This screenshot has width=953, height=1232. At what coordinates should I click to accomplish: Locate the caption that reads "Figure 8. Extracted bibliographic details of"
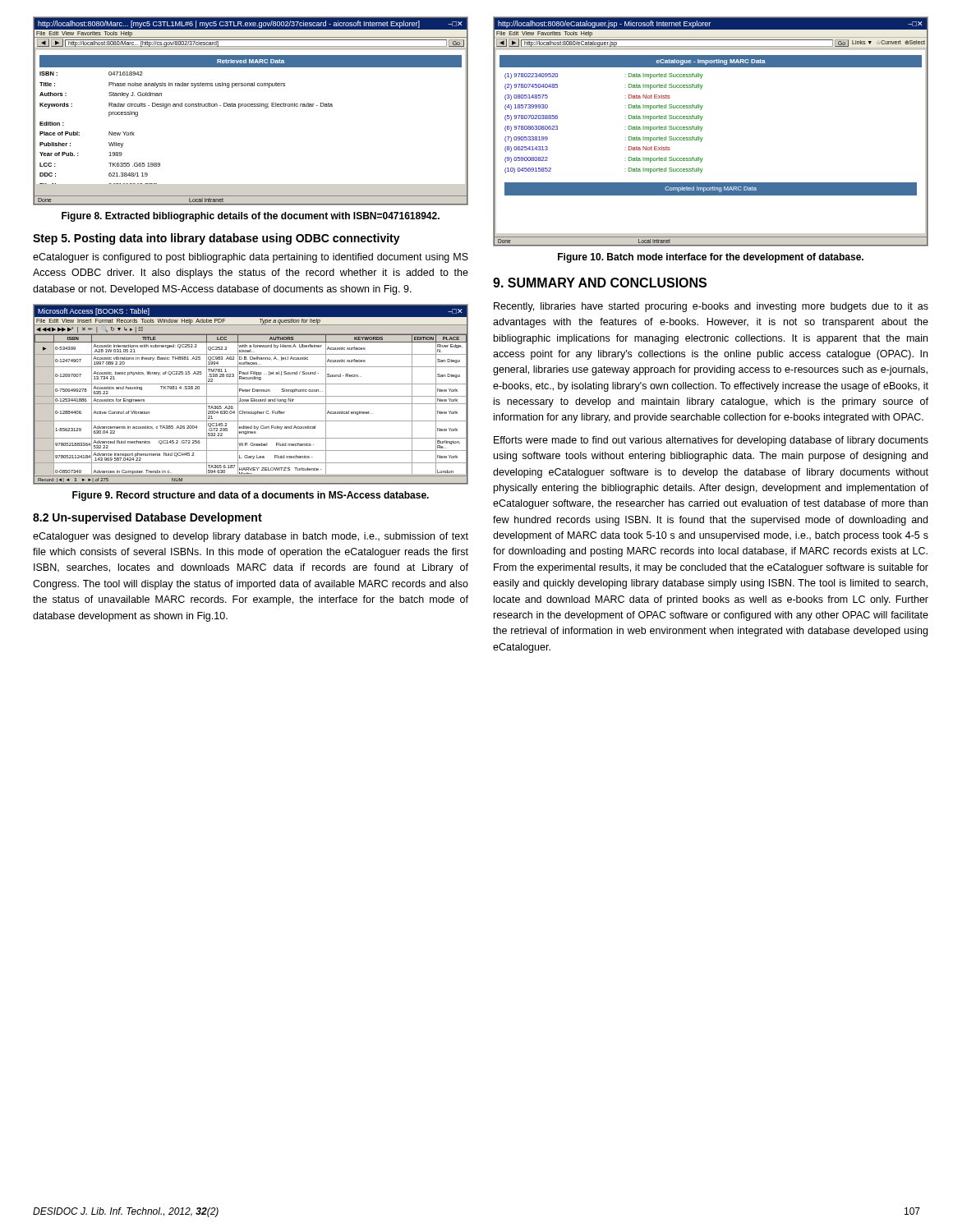coord(251,216)
